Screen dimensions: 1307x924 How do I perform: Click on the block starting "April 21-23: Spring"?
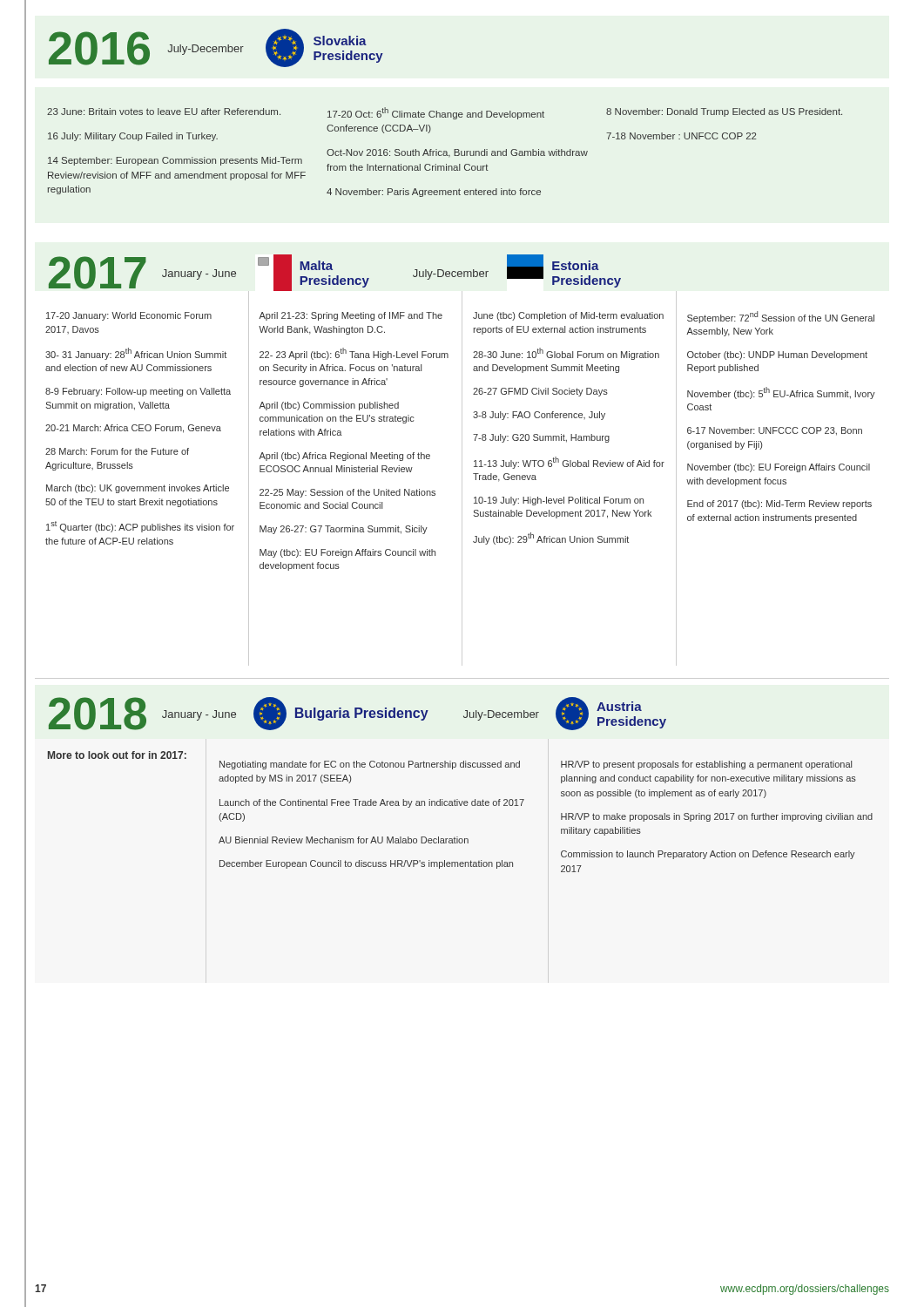point(351,316)
